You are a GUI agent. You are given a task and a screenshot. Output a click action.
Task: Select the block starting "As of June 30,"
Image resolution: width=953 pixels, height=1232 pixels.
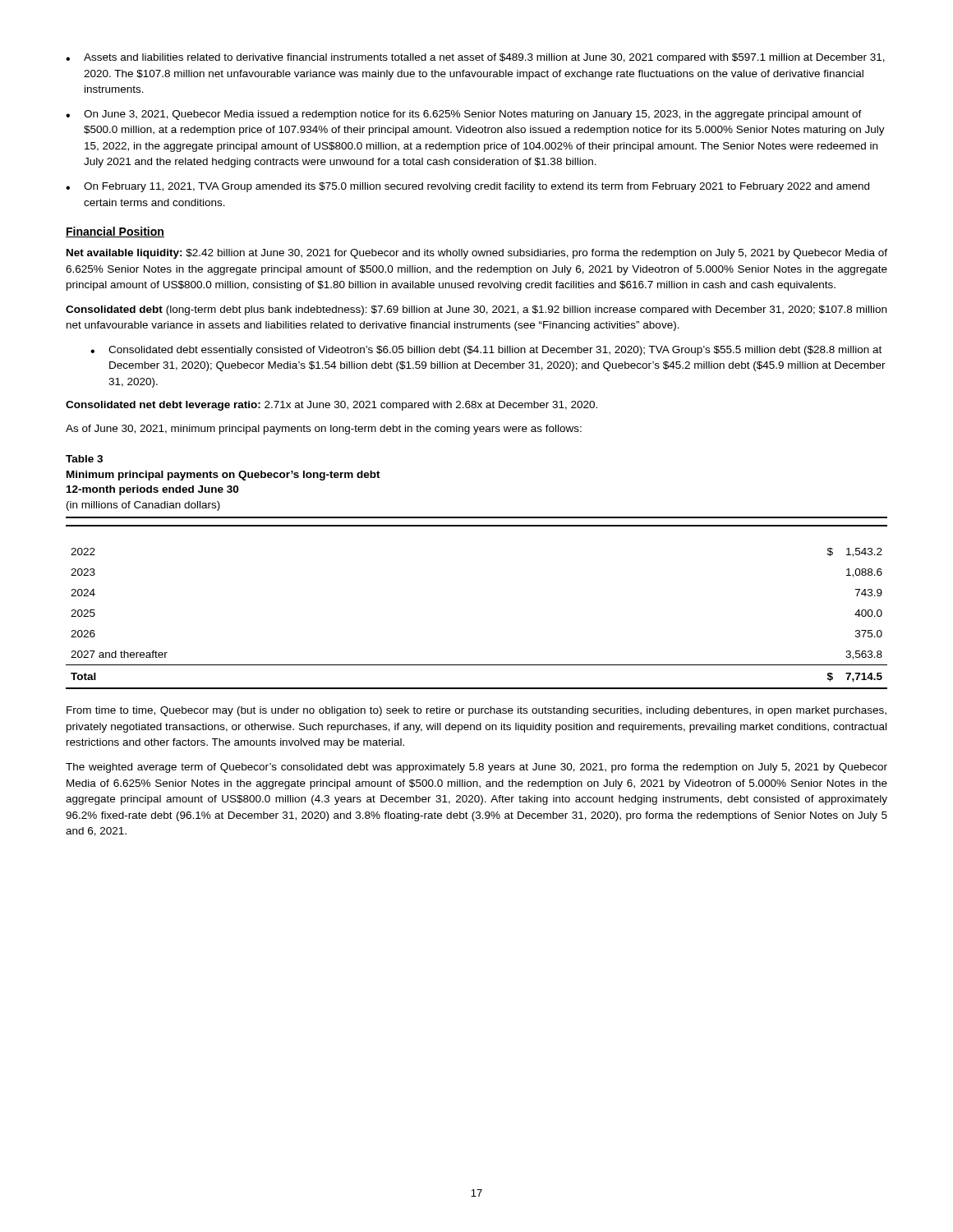[324, 428]
